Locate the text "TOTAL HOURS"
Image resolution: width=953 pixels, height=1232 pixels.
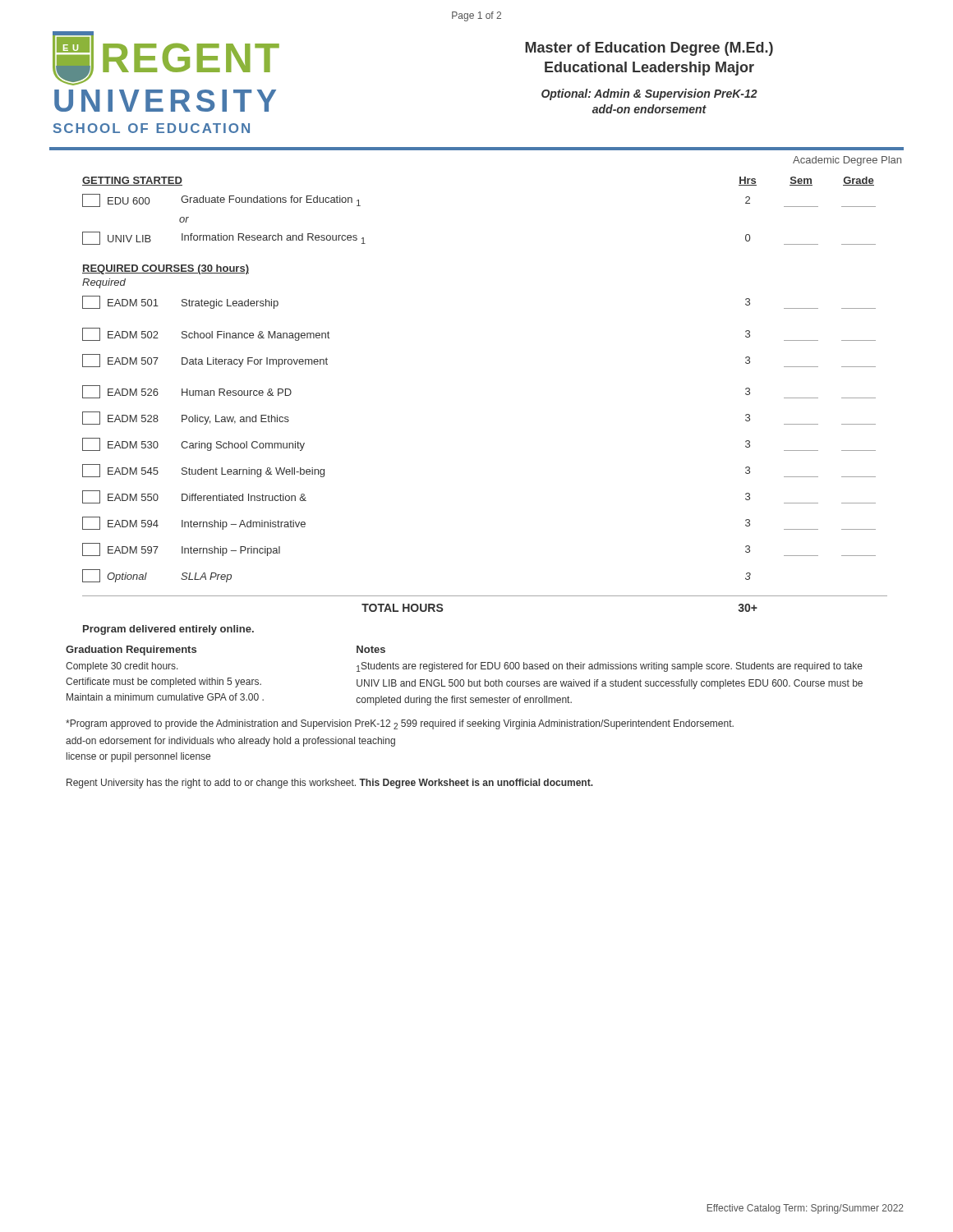point(403,608)
